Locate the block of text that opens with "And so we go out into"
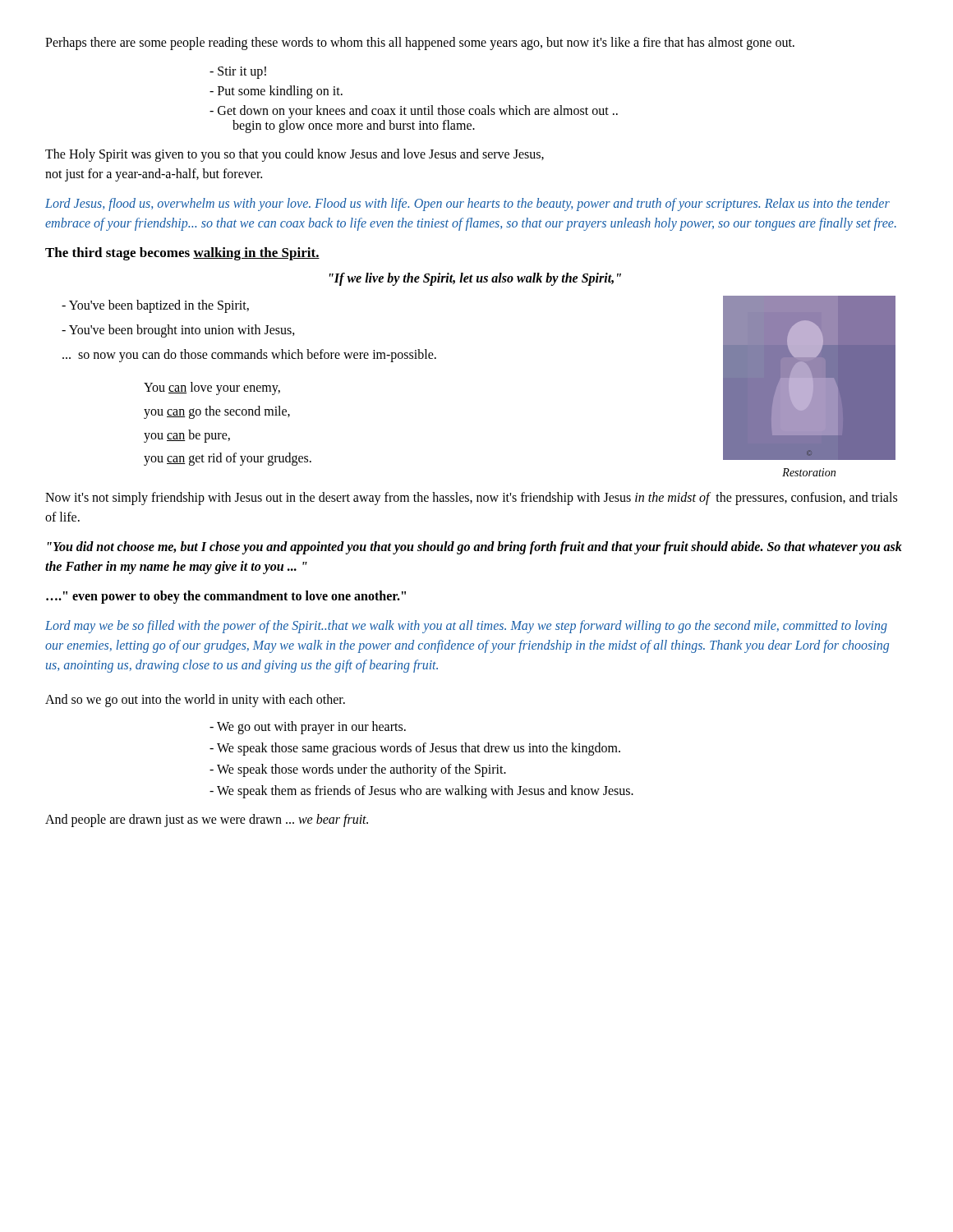953x1232 pixels. coord(195,699)
